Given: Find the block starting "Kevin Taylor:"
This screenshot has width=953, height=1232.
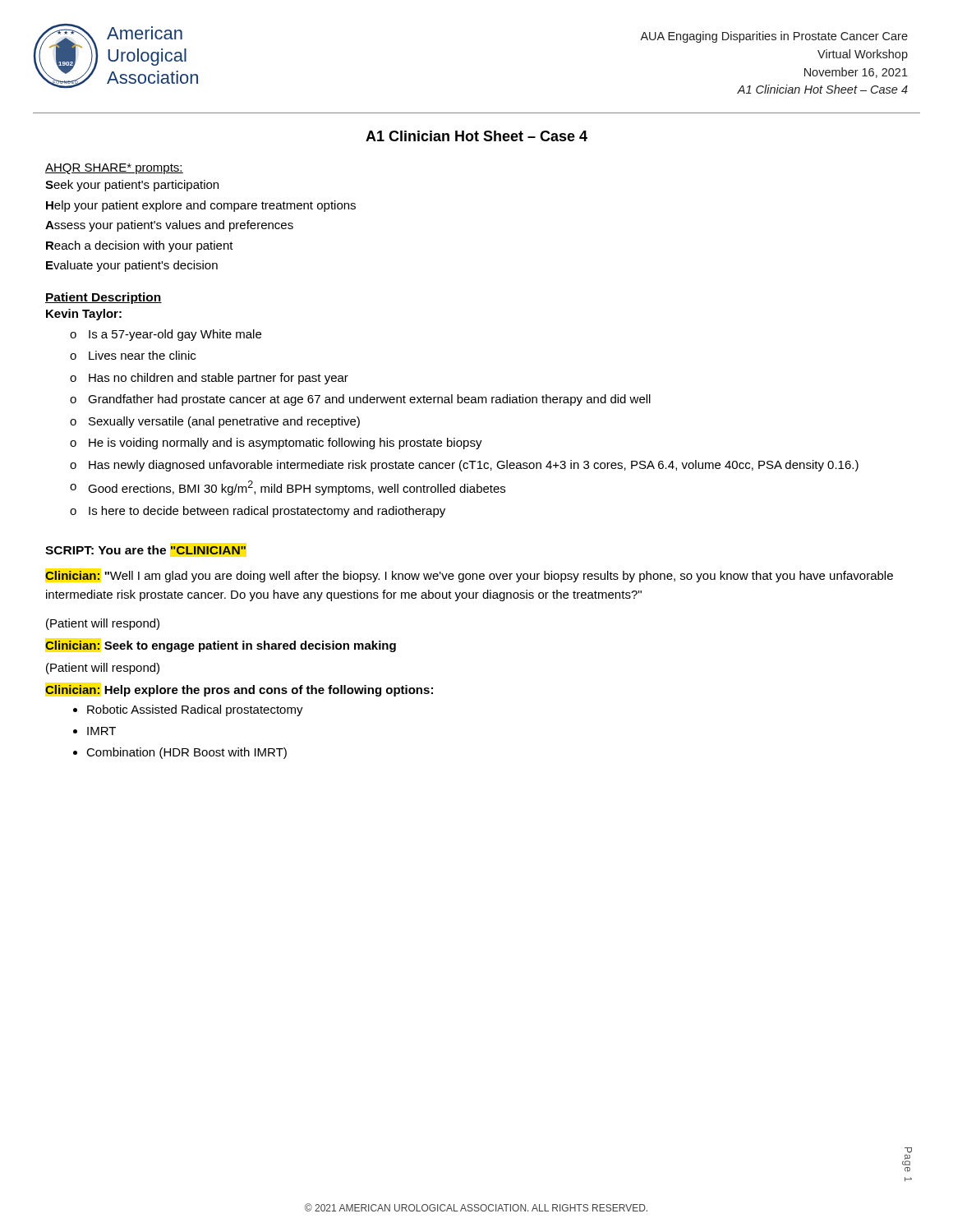Looking at the screenshot, I should (84, 313).
